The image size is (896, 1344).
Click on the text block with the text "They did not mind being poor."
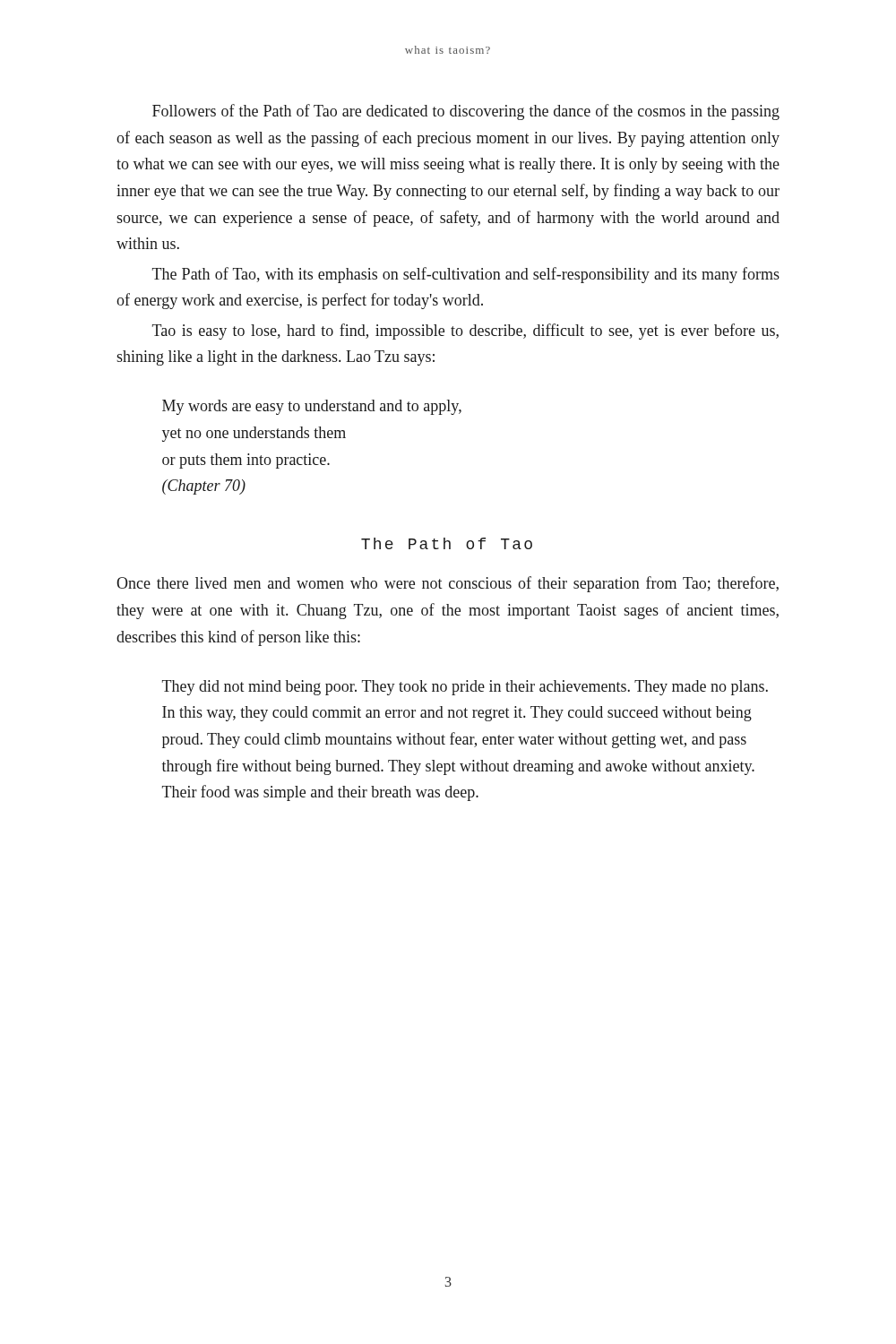(x=471, y=740)
